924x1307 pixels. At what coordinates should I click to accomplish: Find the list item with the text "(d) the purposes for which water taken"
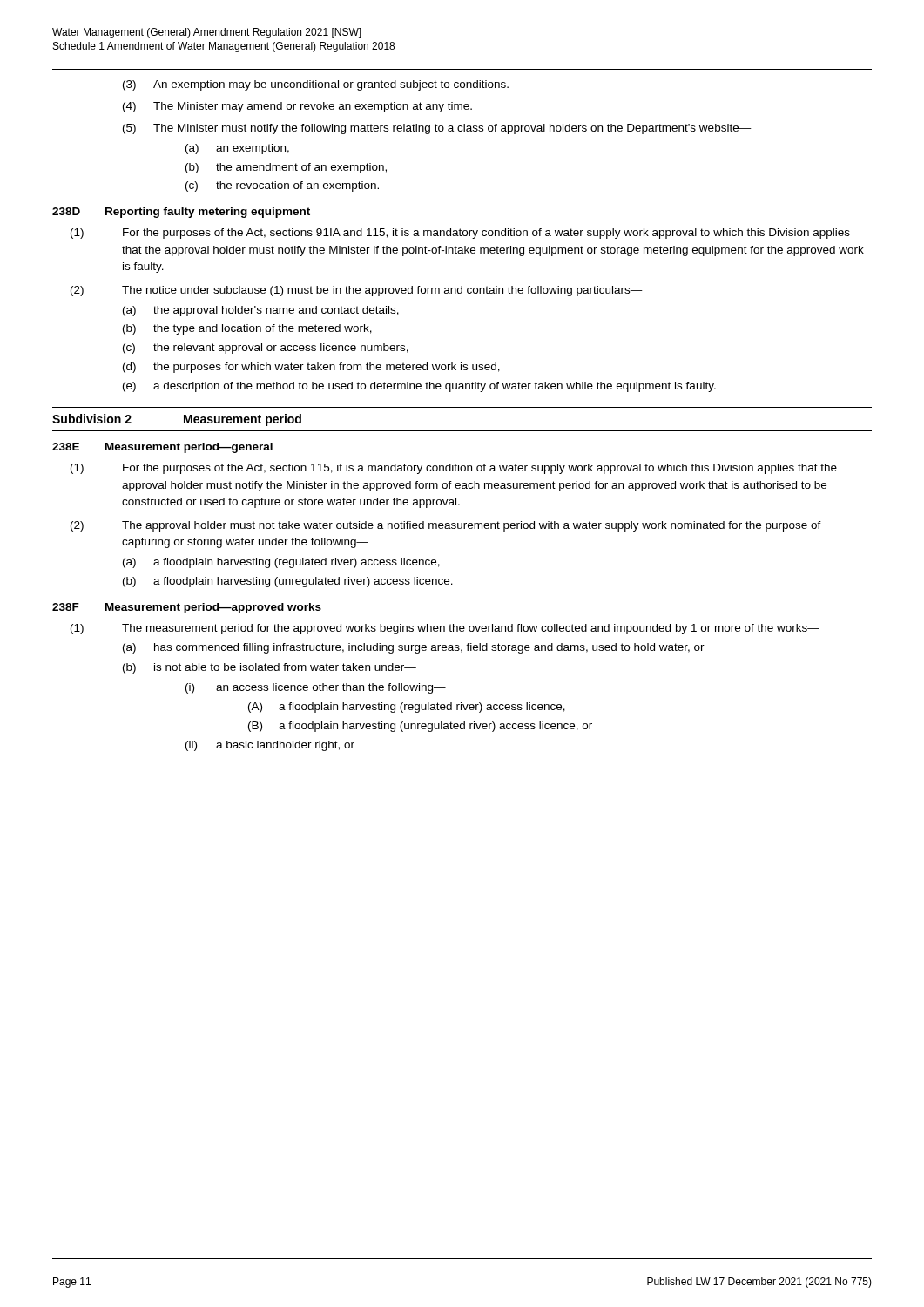pyautogui.click(x=311, y=367)
